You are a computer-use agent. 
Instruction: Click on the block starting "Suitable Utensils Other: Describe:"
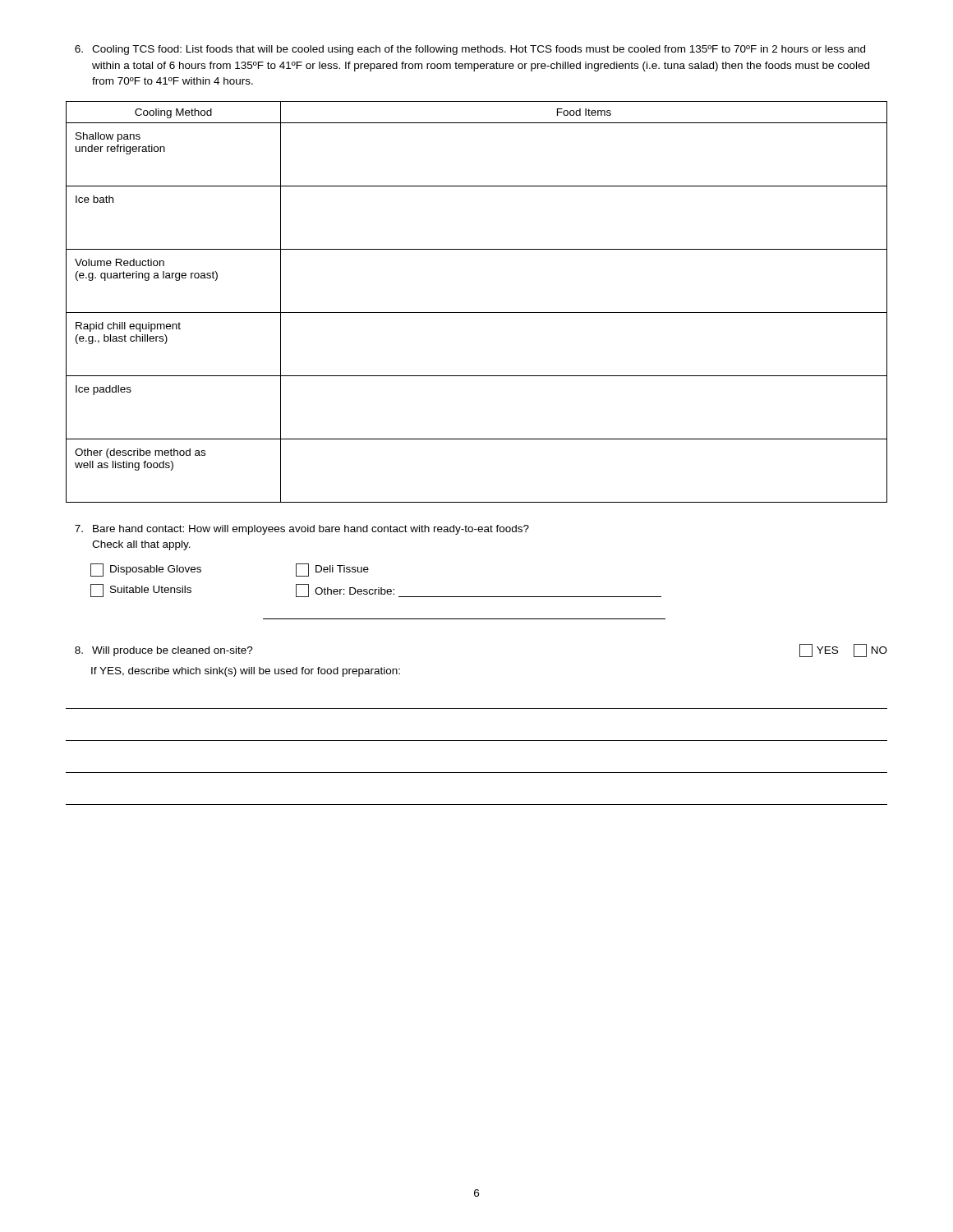tap(376, 590)
